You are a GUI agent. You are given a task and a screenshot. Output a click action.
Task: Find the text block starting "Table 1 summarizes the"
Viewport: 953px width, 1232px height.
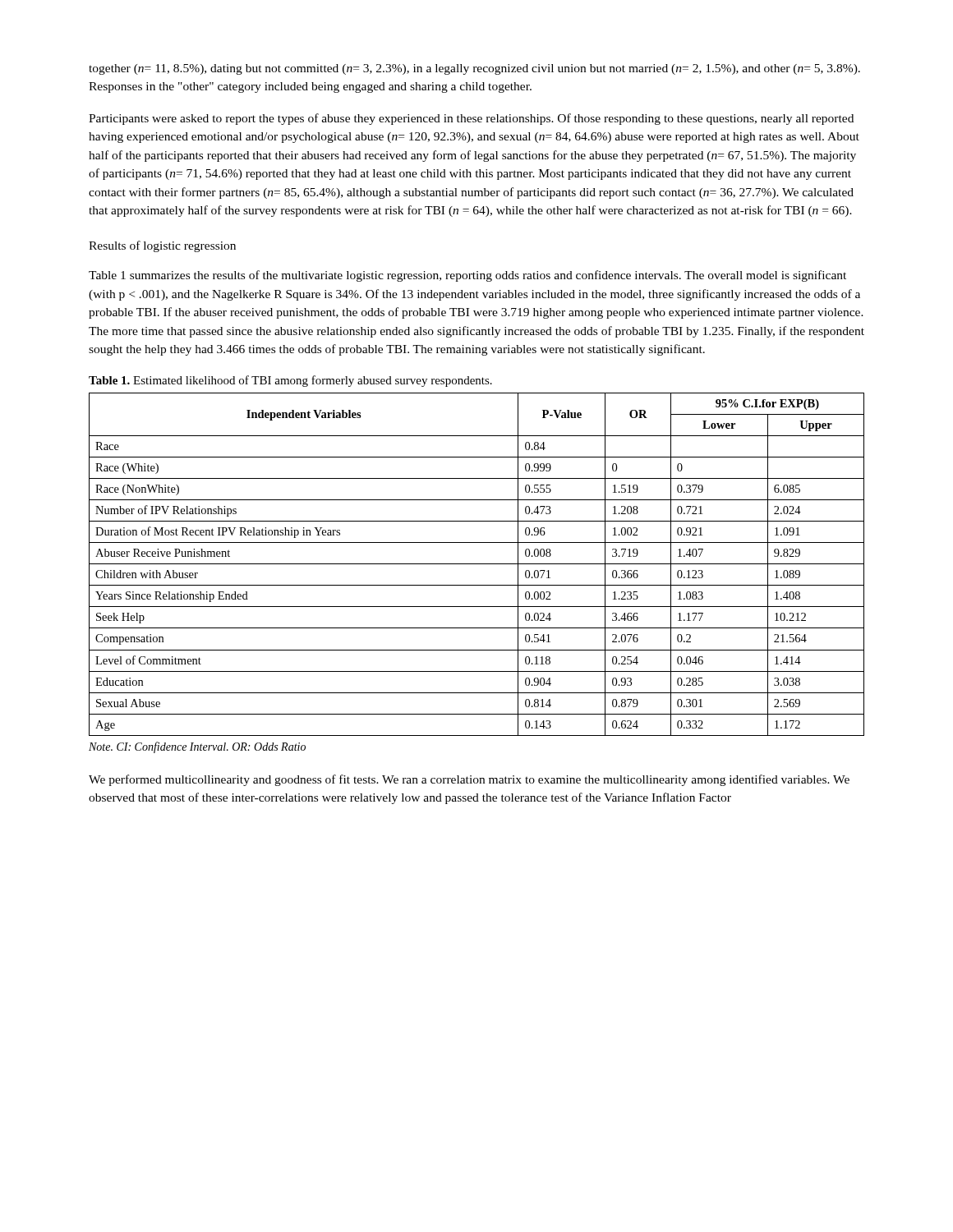(x=476, y=312)
